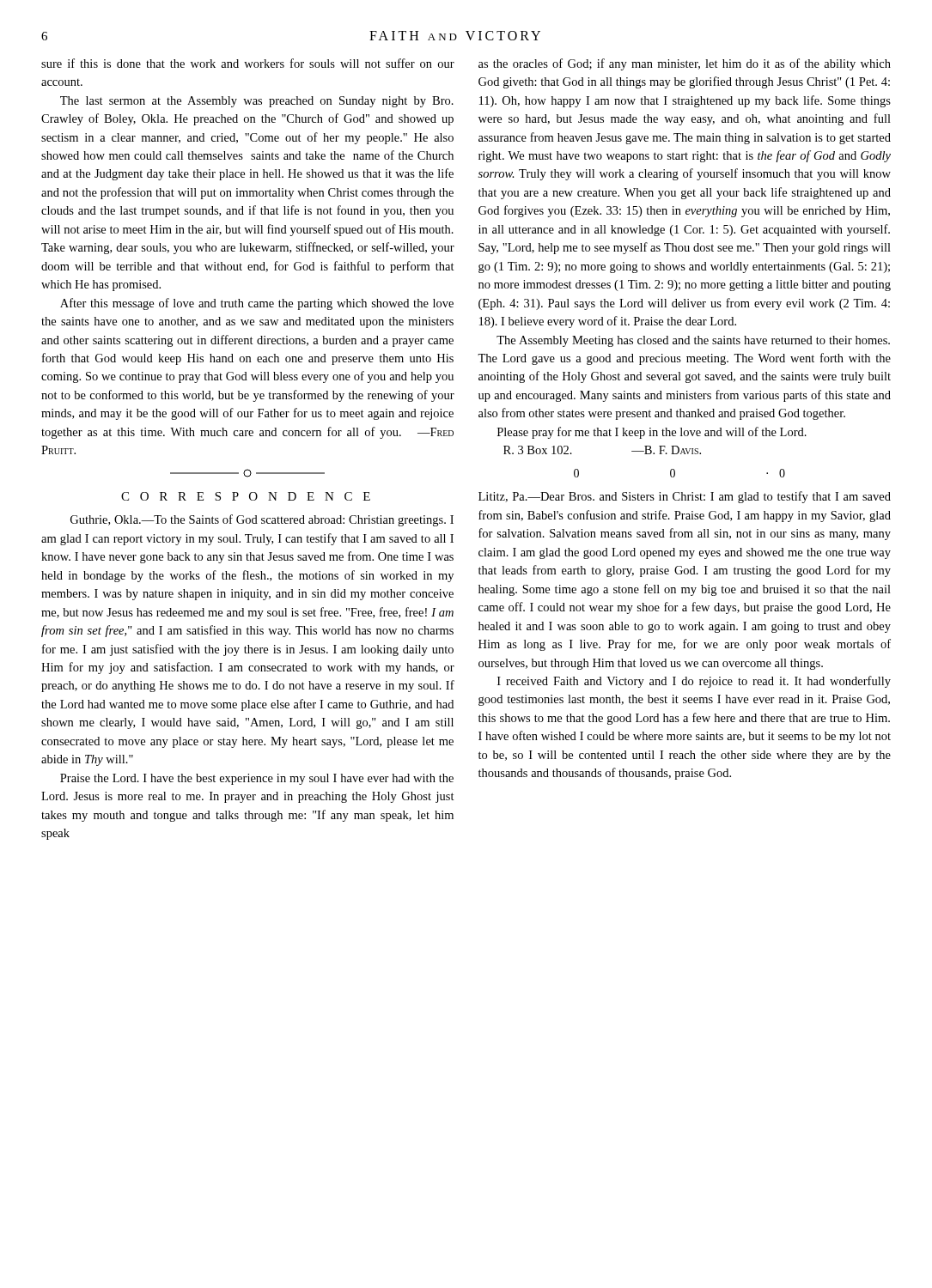This screenshot has width=932, height=1288.
Task: Navigate to the block starting "sure if this is done that"
Action: pyautogui.click(x=248, y=257)
